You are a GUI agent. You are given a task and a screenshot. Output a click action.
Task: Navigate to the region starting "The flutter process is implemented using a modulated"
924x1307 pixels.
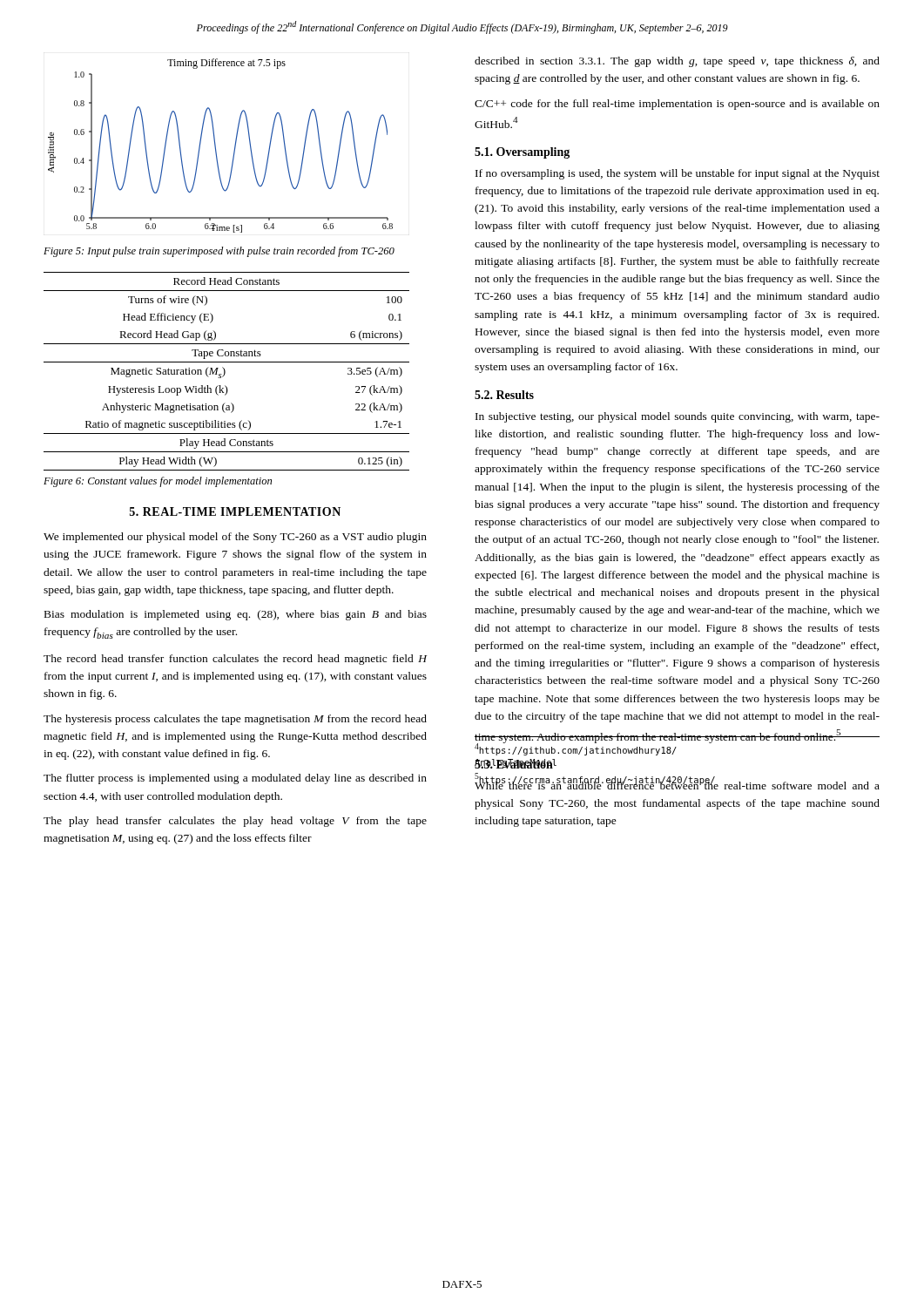(235, 787)
